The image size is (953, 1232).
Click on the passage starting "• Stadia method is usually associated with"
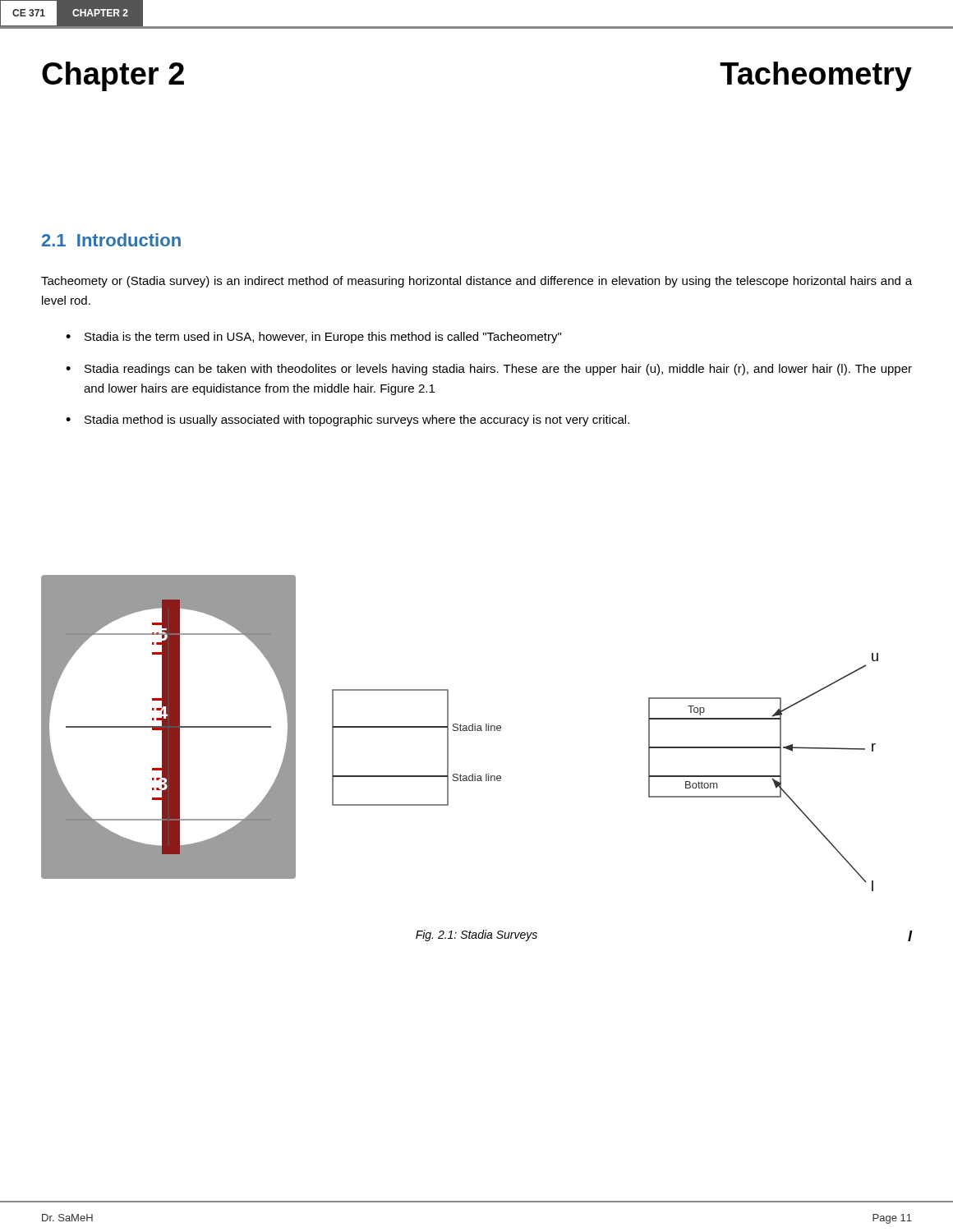coord(489,420)
